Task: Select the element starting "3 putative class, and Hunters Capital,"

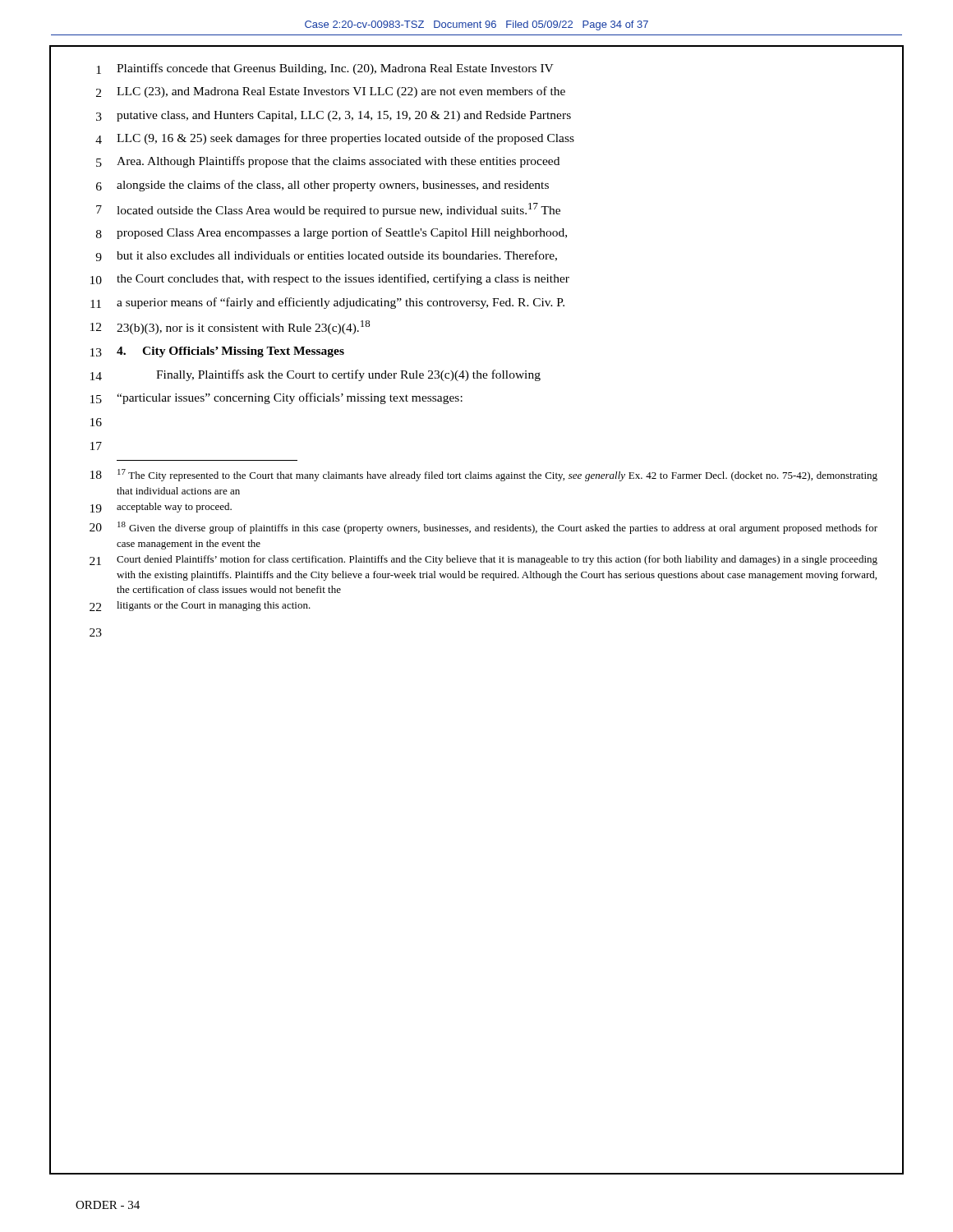Action: click(x=476, y=116)
